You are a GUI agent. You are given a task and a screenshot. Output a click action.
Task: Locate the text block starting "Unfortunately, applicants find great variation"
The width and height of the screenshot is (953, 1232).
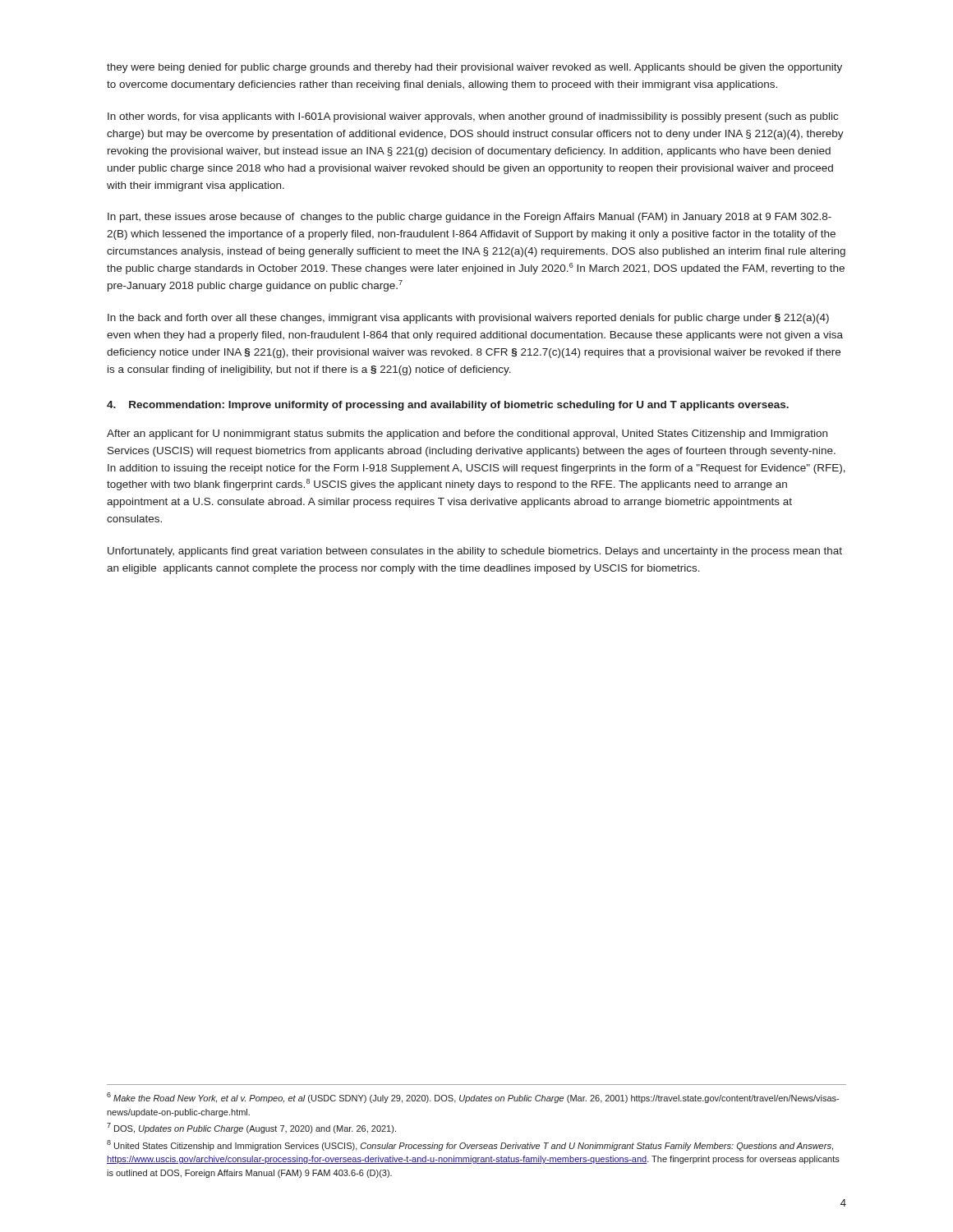(x=474, y=559)
